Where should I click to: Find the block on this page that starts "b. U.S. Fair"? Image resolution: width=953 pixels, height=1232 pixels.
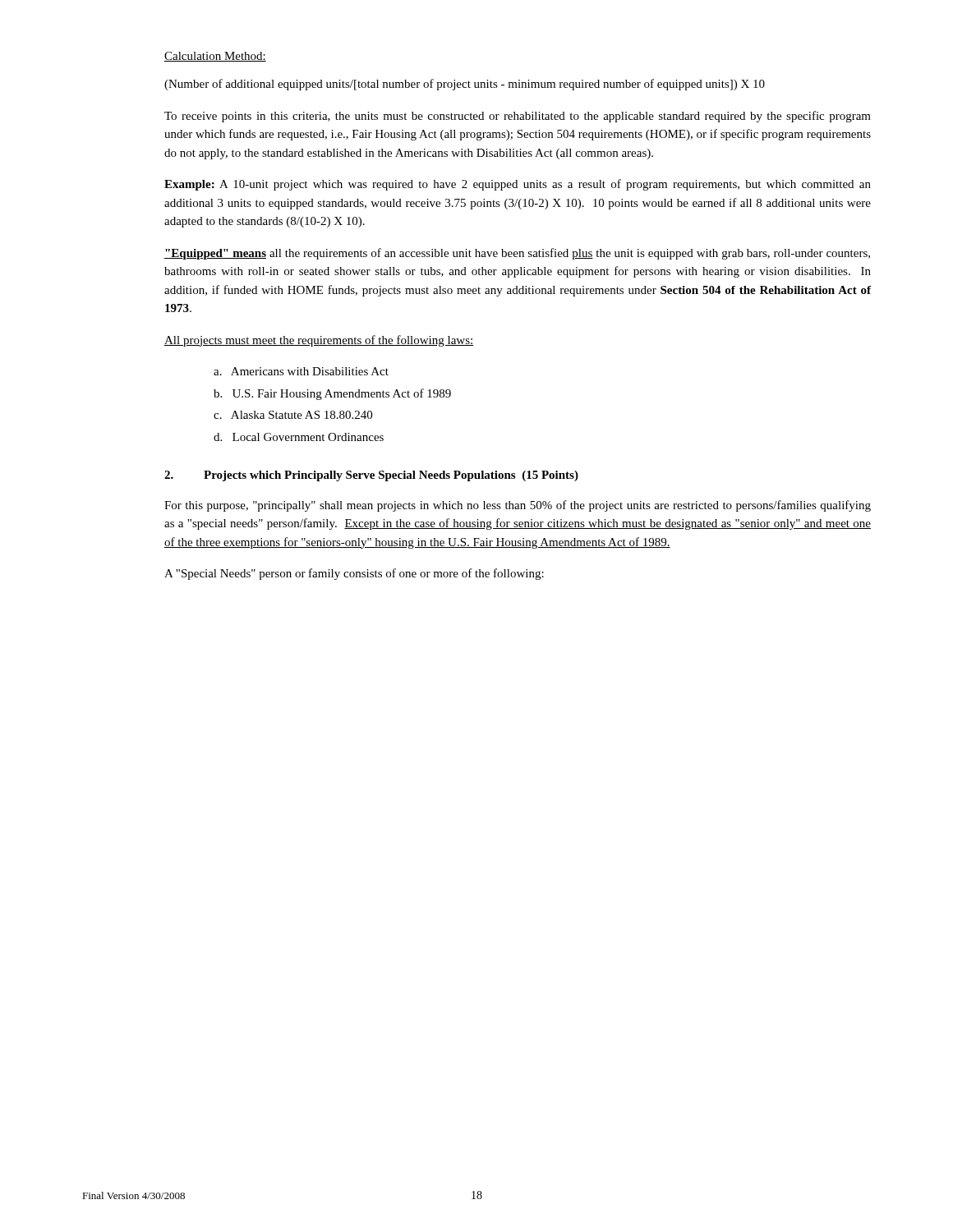(x=332, y=393)
